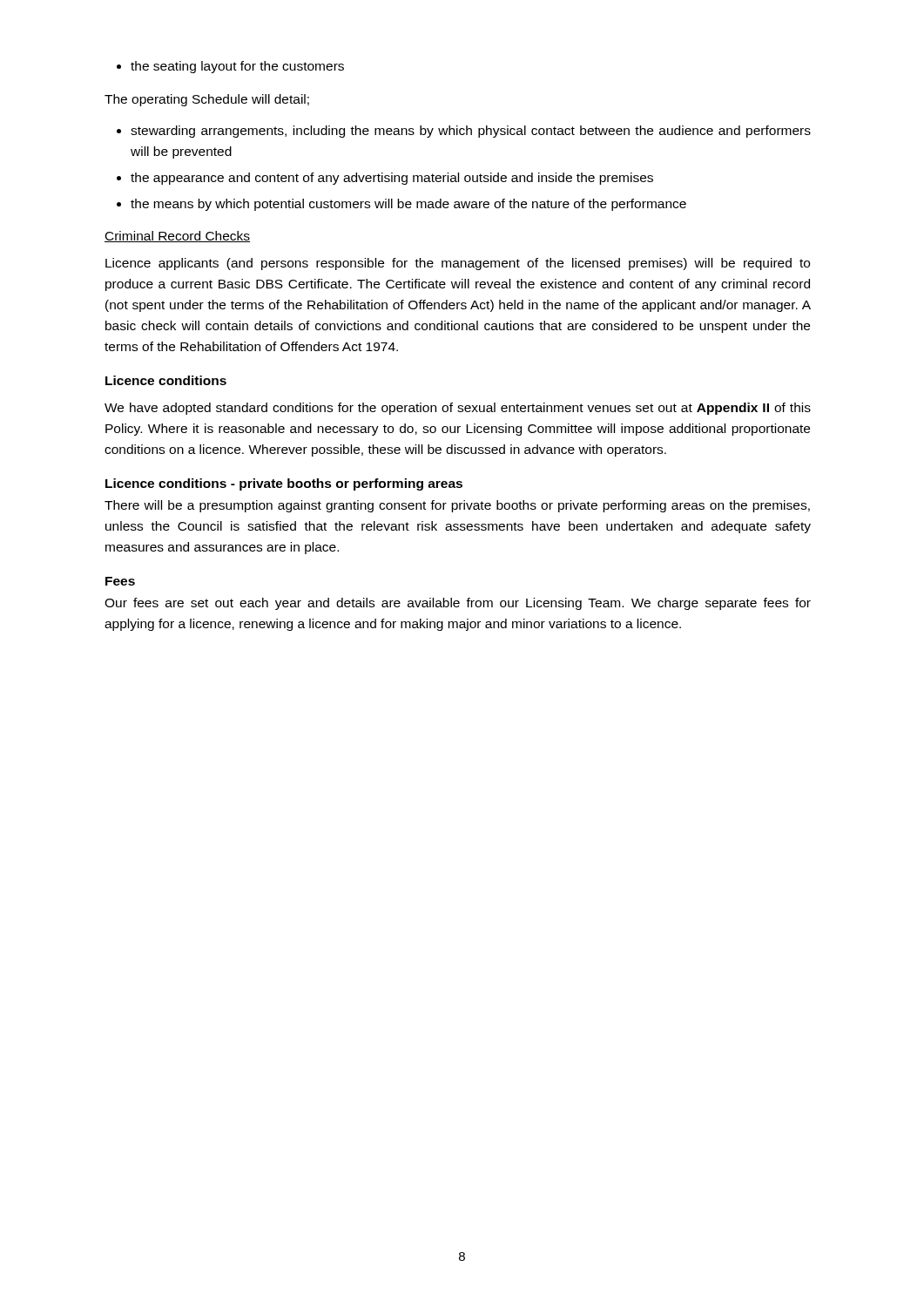Navigate to the text starting "Criminal Record Checks"
Image resolution: width=924 pixels, height=1307 pixels.
(177, 236)
